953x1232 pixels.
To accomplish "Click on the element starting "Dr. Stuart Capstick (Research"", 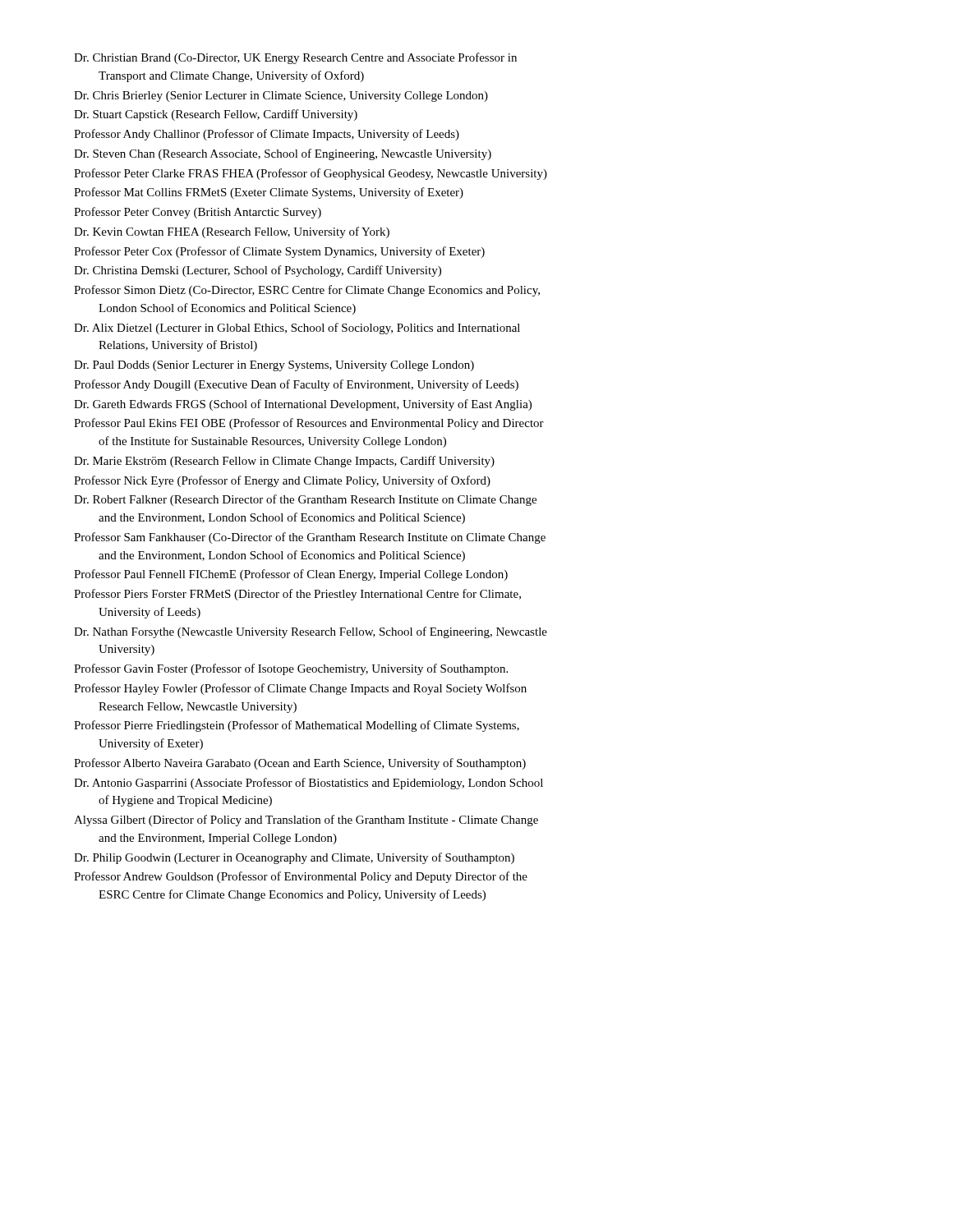I will point(216,114).
